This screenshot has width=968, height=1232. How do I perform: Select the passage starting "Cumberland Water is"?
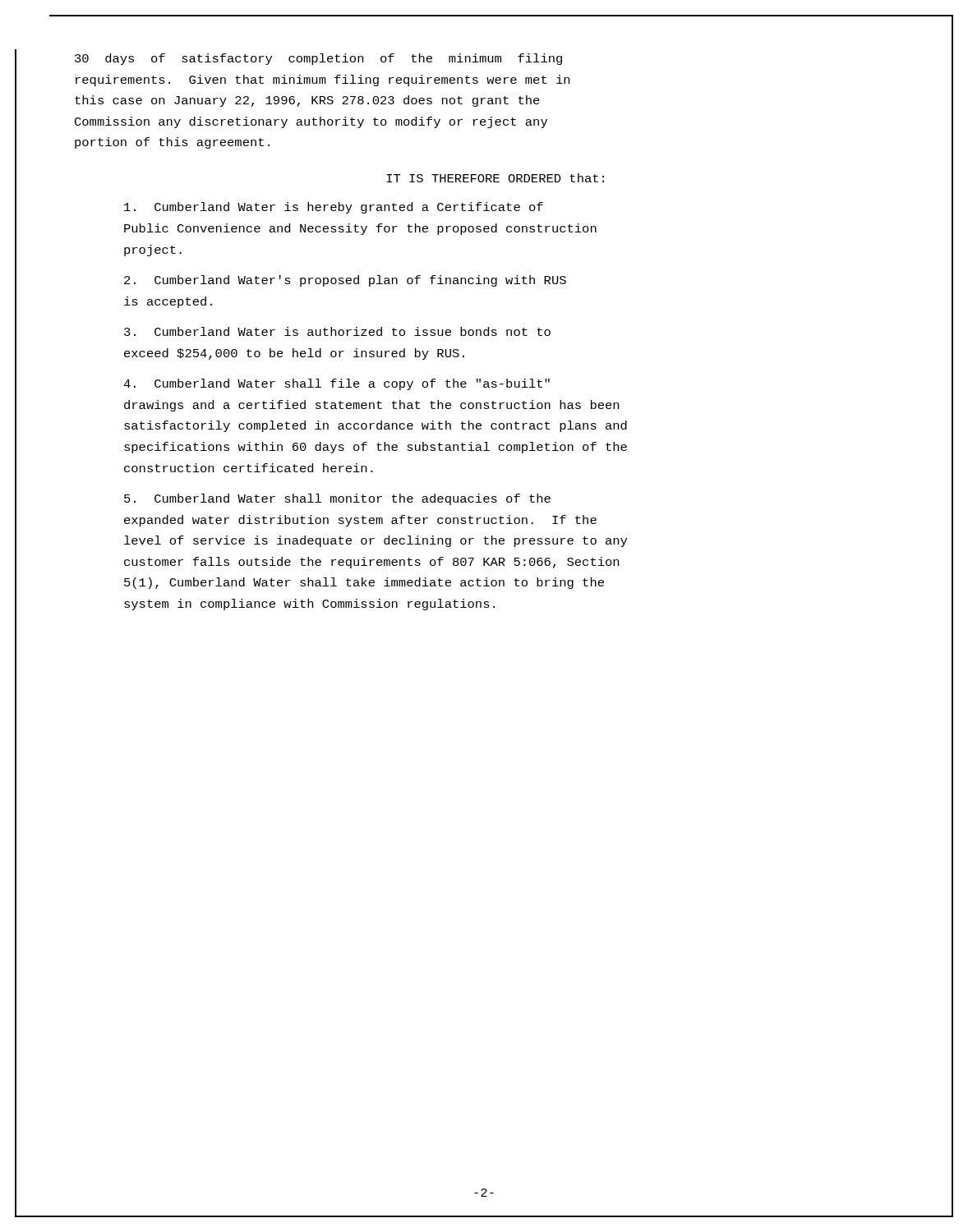coord(360,229)
